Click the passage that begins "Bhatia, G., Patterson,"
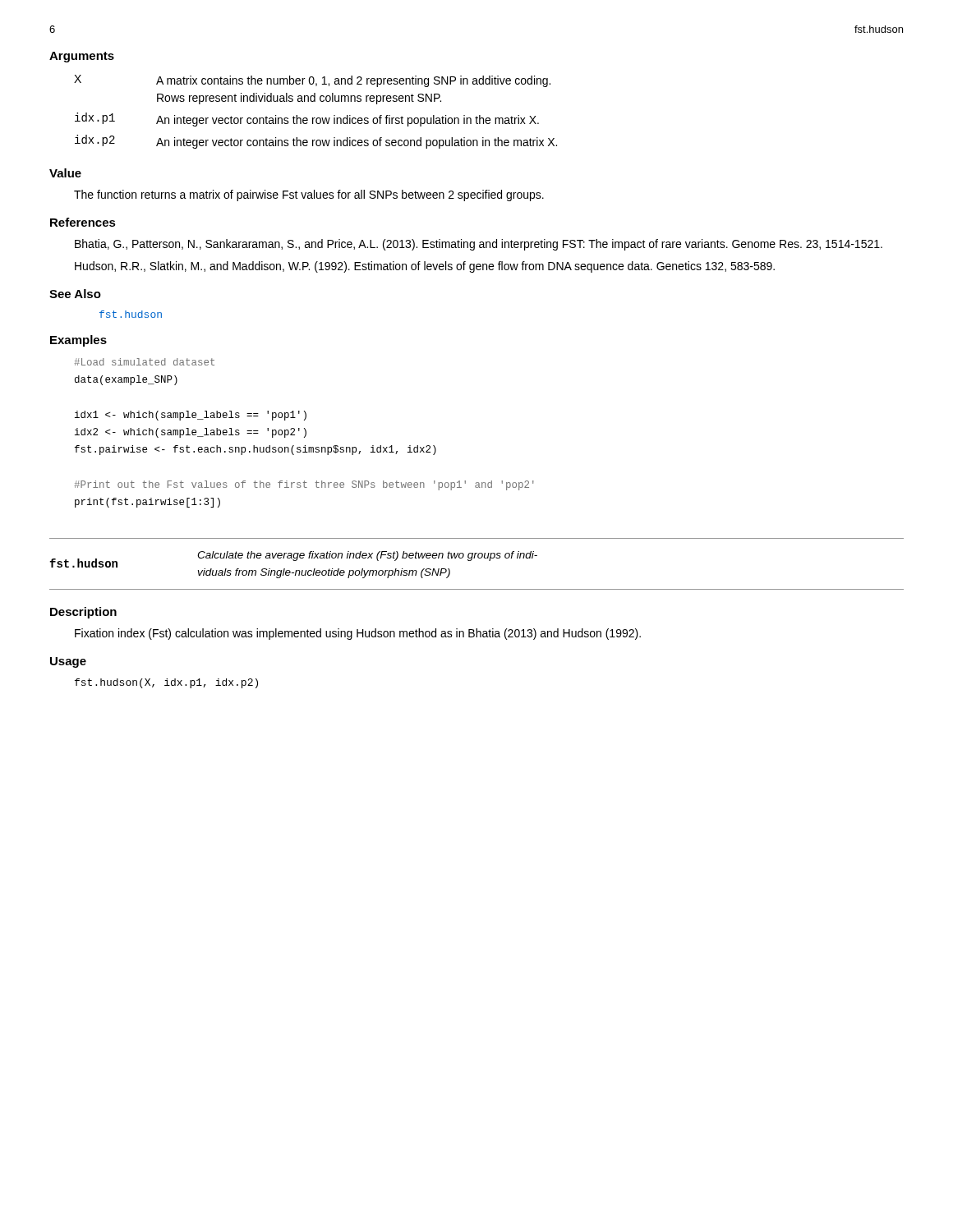The height and width of the screenshot is (1232, 953). [x=479, y=244]
